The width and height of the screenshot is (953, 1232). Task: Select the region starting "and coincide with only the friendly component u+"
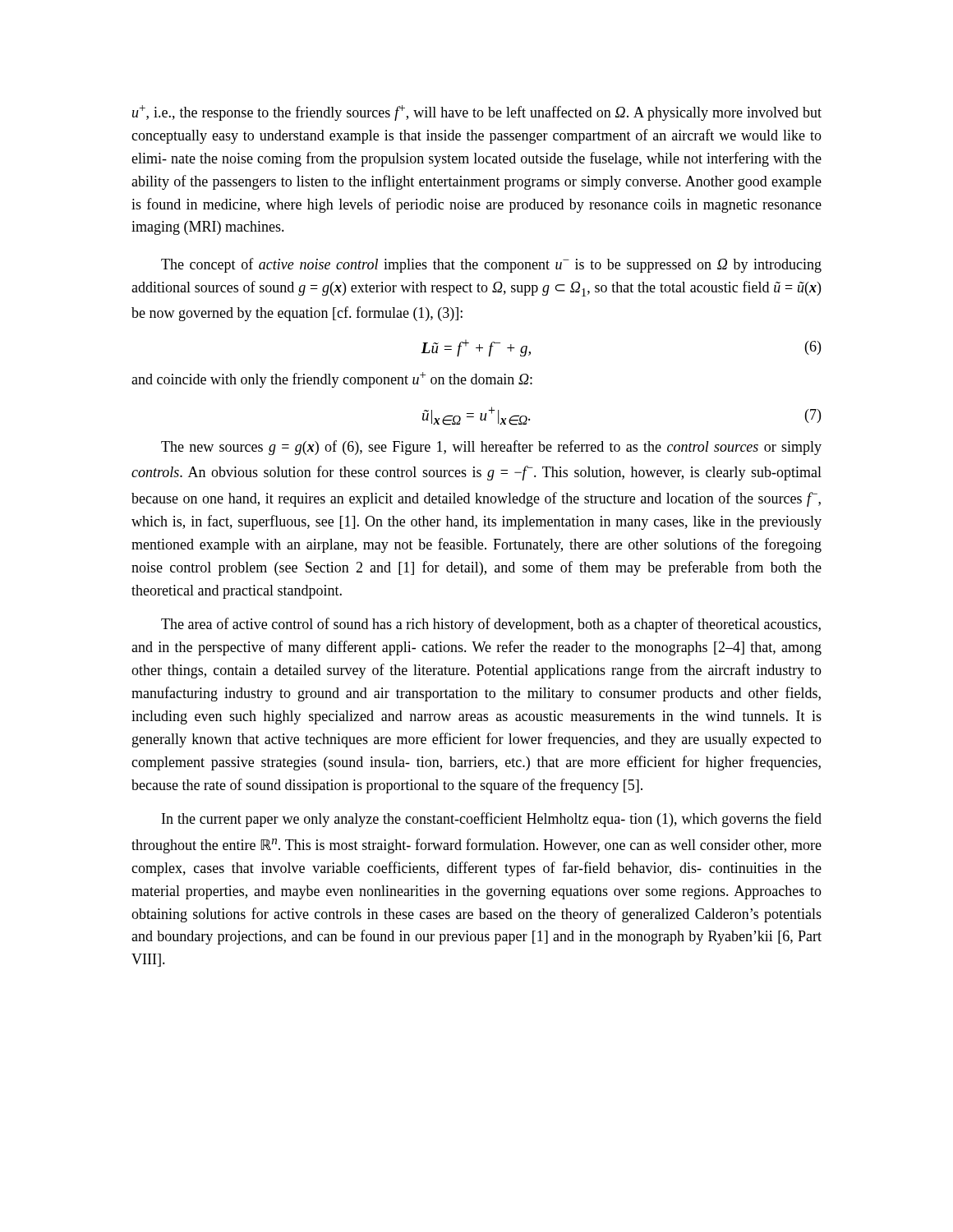tap(476, 379)
